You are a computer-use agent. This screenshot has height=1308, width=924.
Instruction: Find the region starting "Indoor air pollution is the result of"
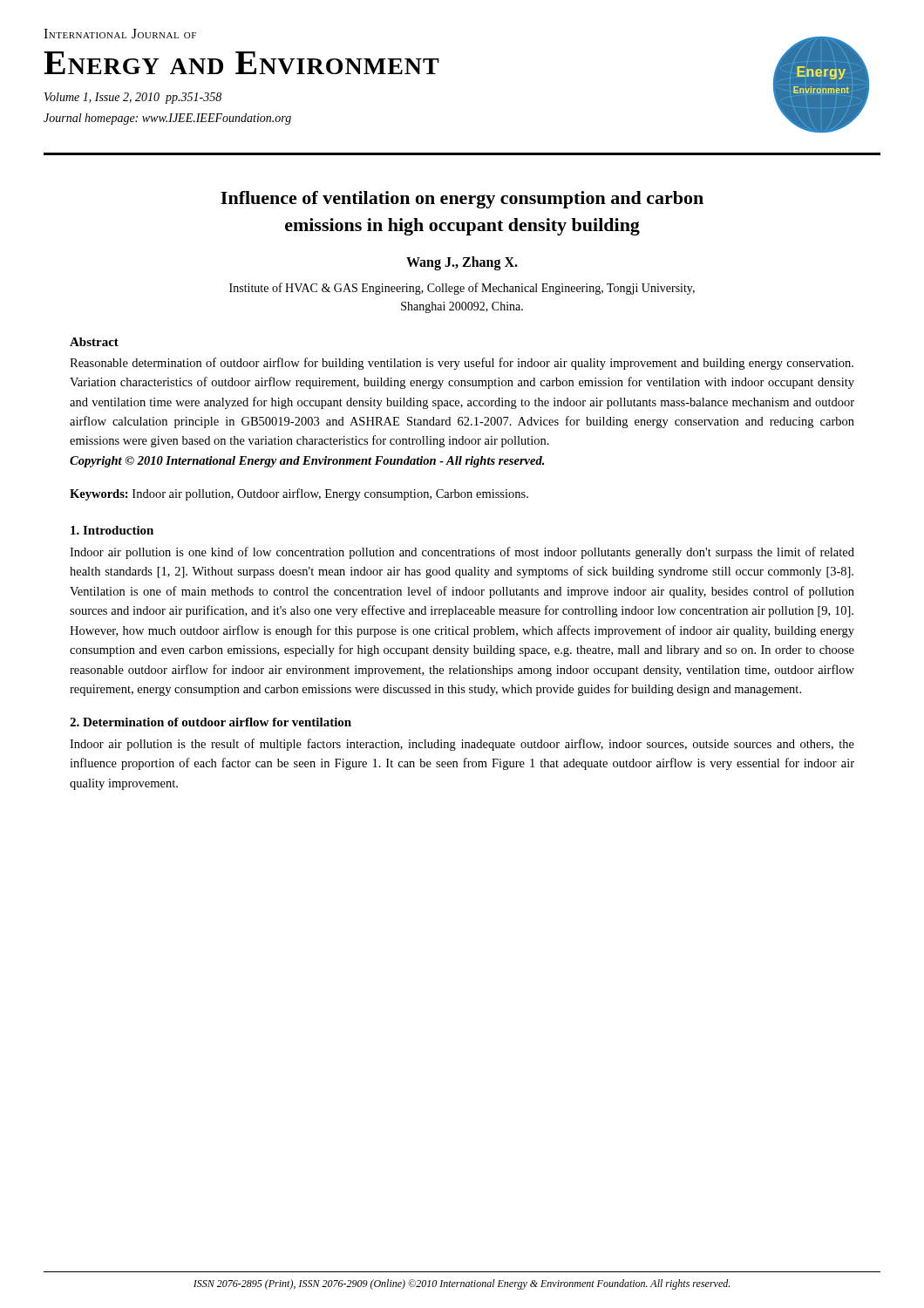462,763
